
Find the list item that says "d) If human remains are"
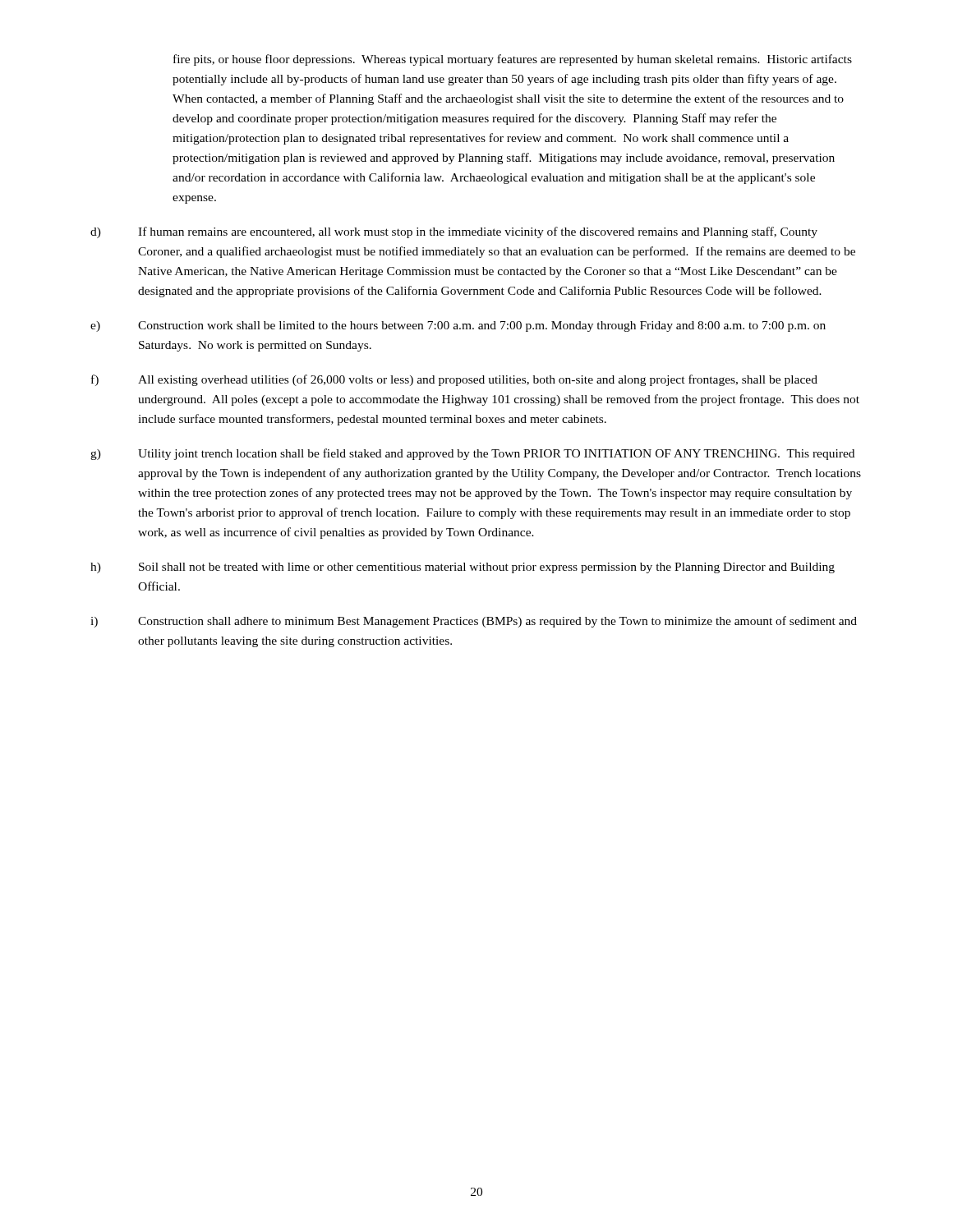click(x=476, y=261)
